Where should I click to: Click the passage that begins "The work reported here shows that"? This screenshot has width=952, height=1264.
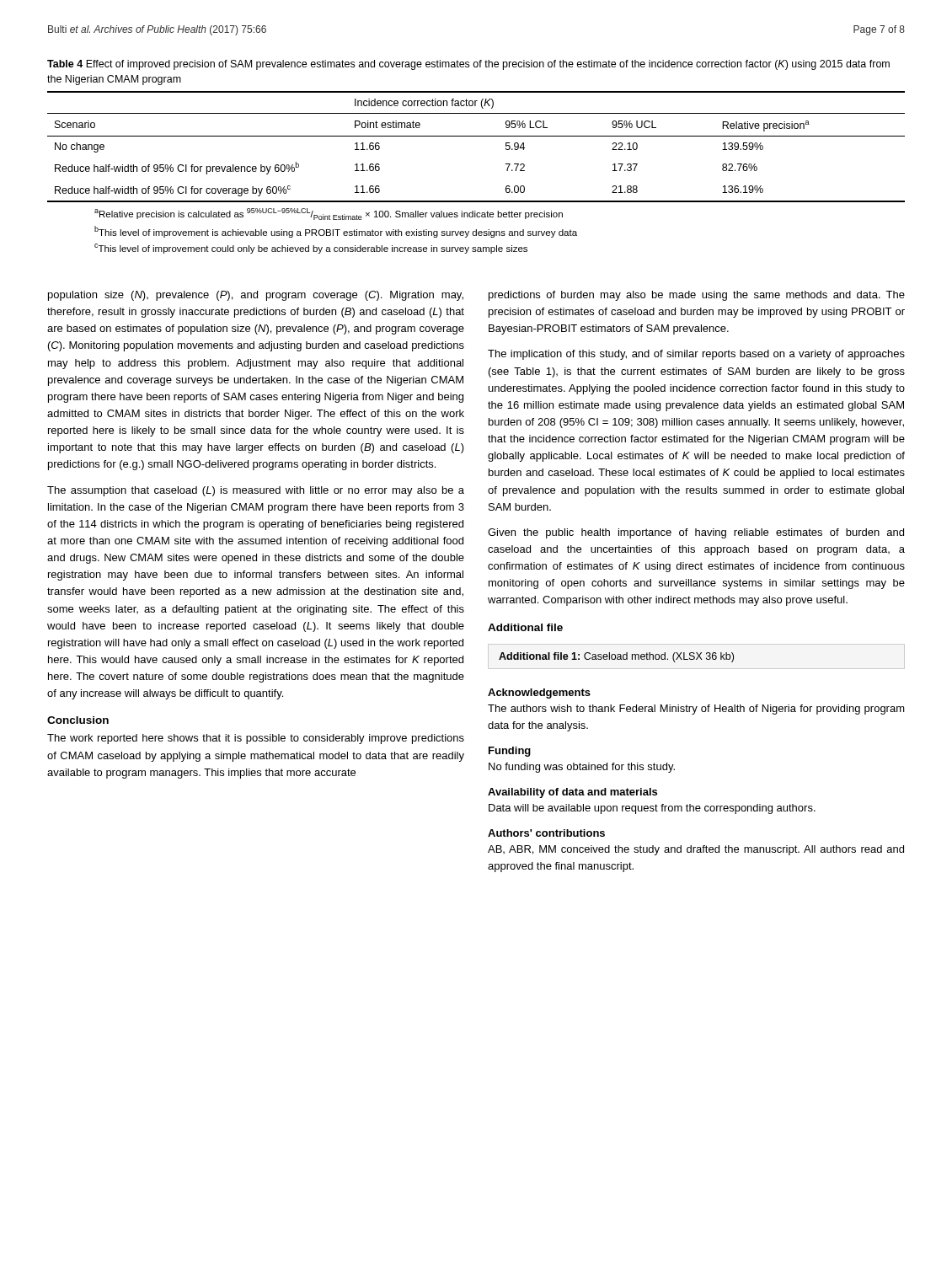(256, 756)
